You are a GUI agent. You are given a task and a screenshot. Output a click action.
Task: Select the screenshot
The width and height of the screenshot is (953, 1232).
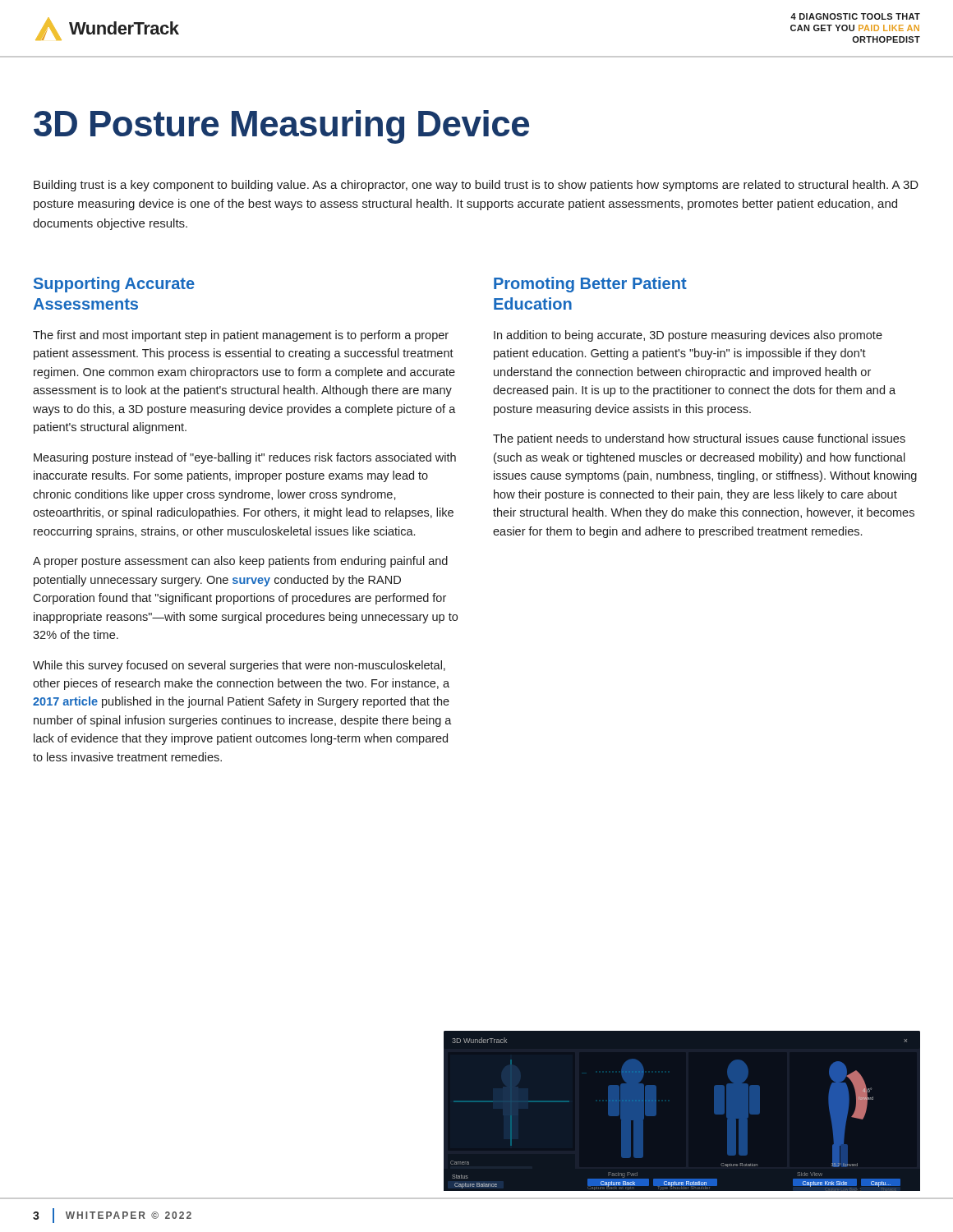pos(682,1111)
